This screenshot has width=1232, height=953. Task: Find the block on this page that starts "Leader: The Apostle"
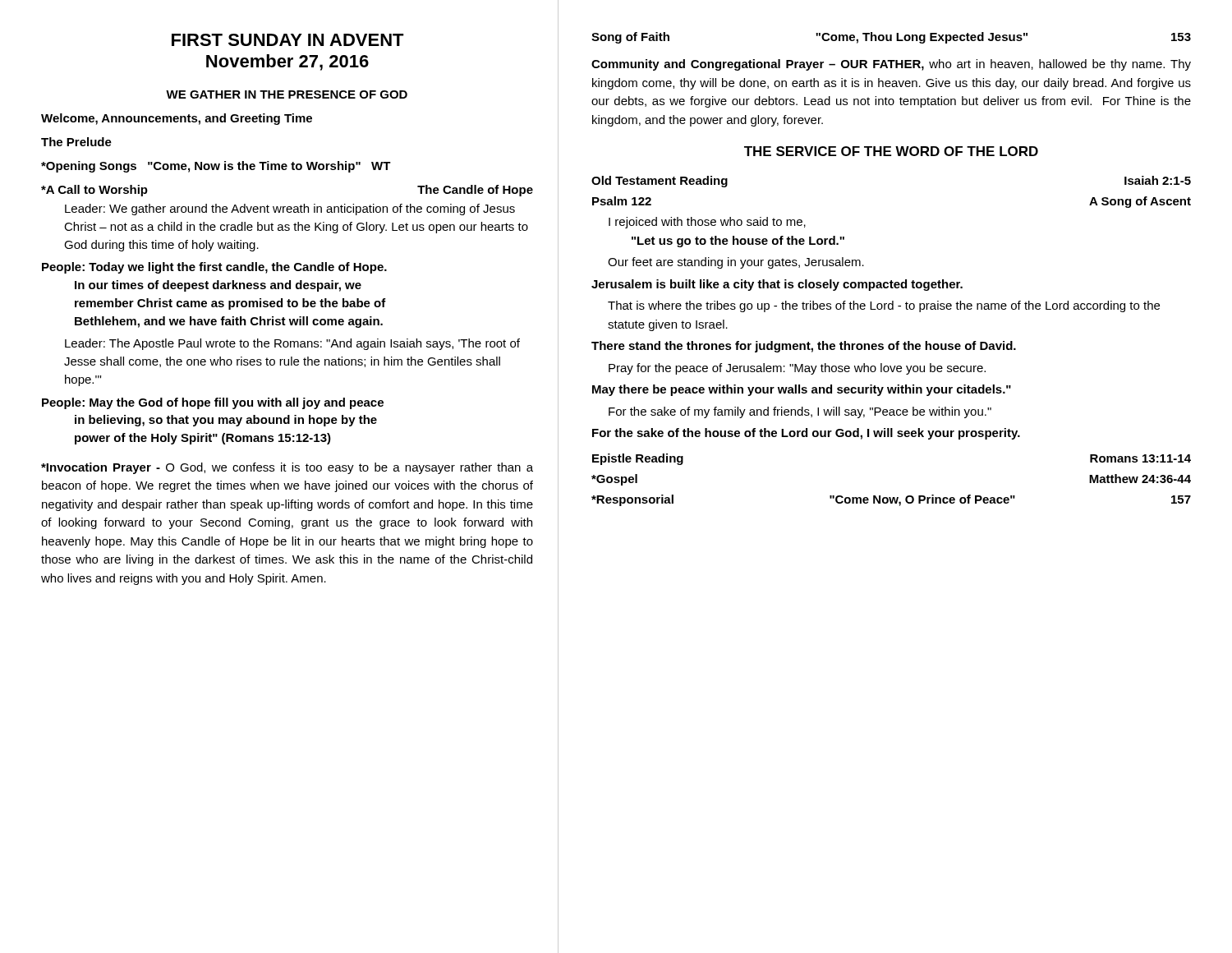[292, 361]
